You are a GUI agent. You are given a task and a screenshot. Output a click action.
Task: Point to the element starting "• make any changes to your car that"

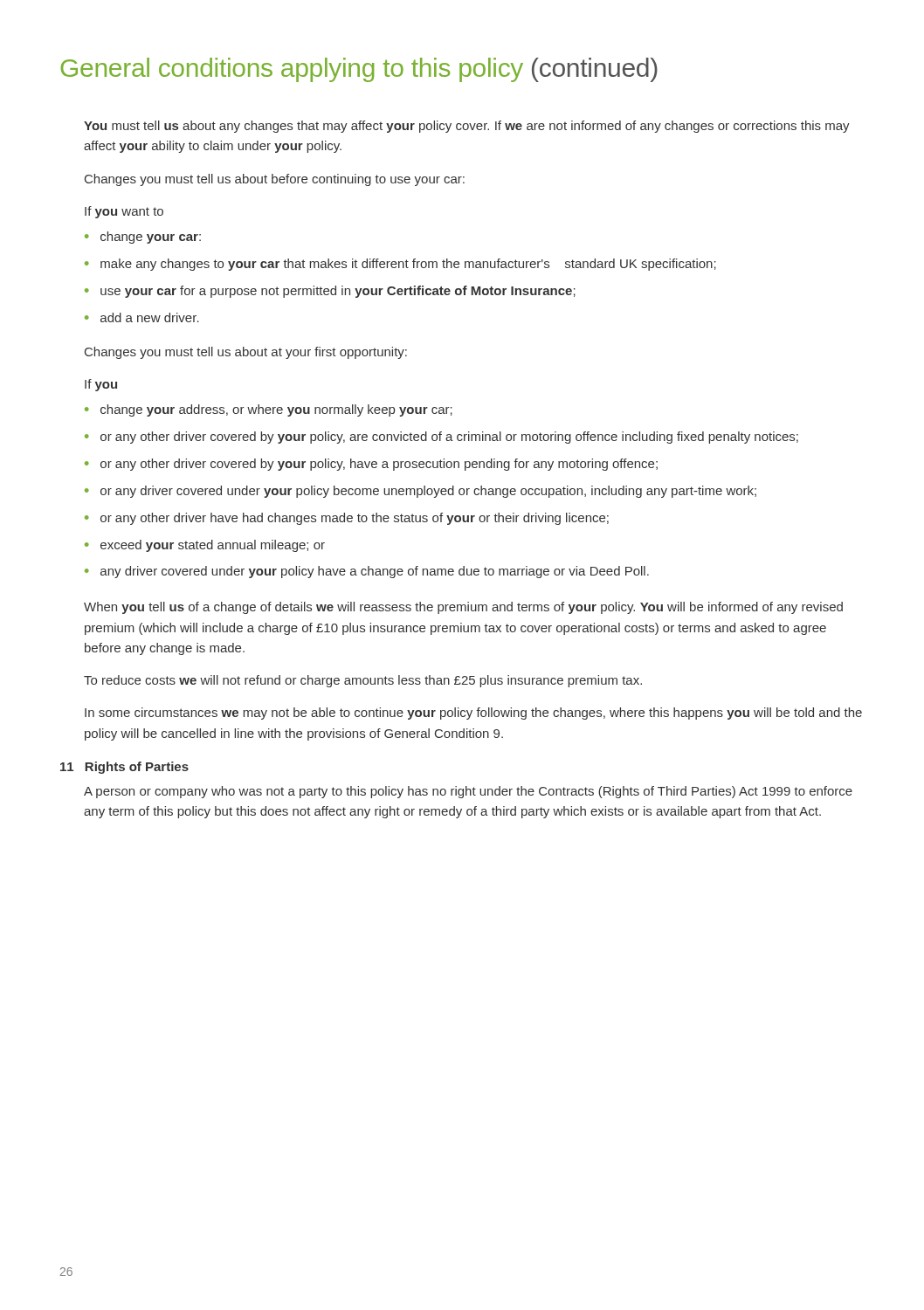[462, 265]
